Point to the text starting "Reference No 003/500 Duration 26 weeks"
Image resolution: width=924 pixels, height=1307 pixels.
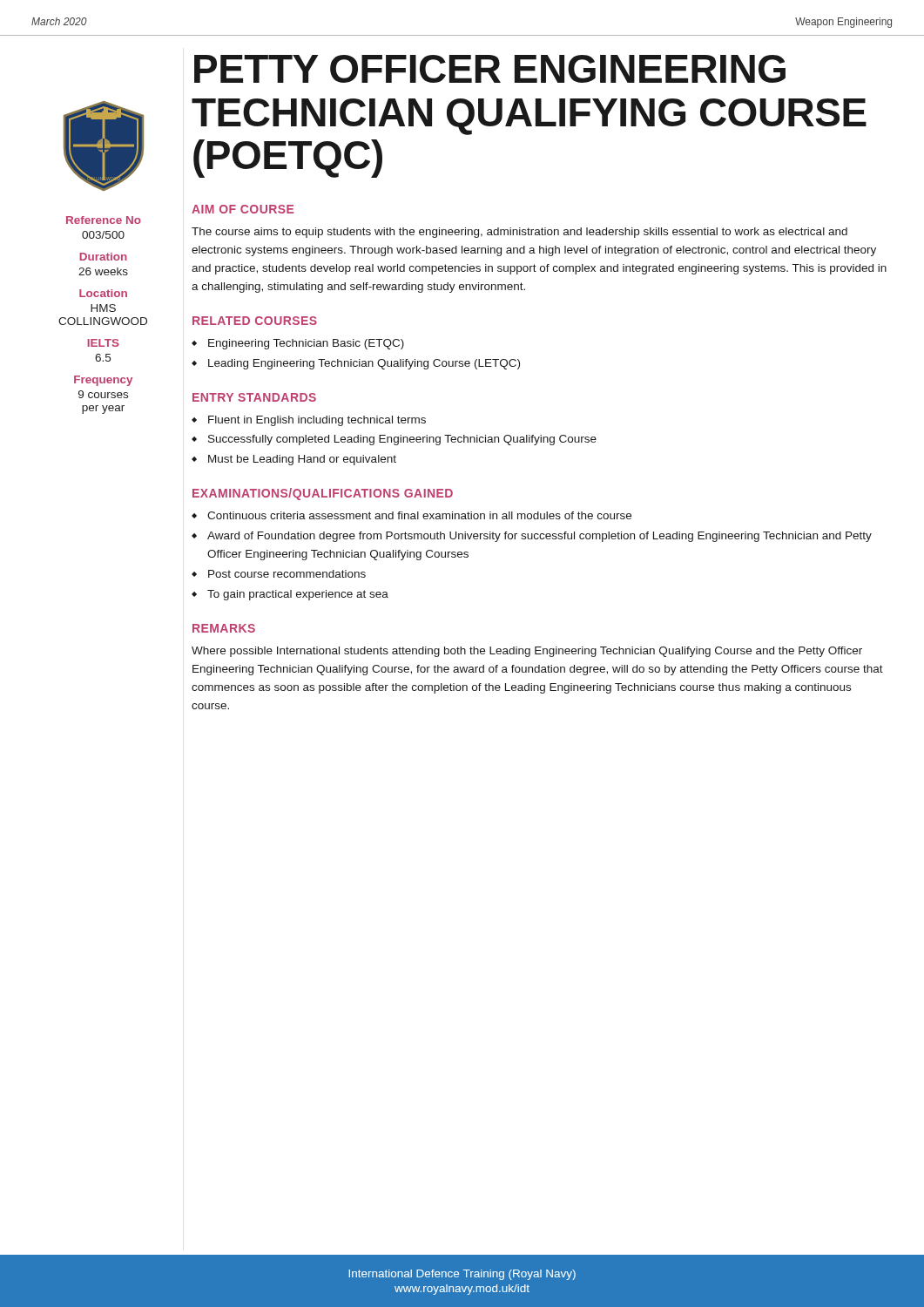[103, 314]
